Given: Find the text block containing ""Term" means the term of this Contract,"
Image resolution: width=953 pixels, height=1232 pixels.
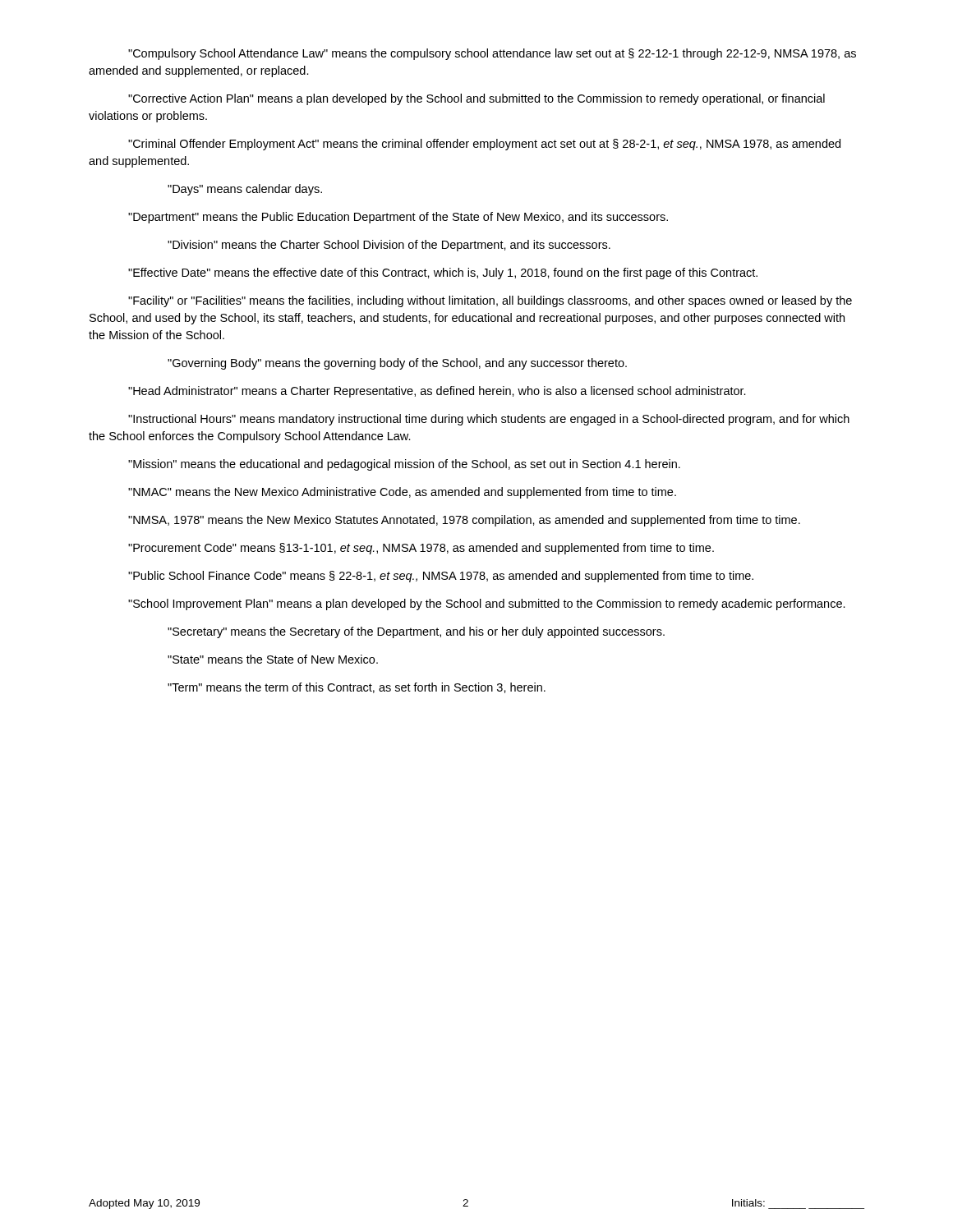Looking at the screenshot, I should [357, 688].
